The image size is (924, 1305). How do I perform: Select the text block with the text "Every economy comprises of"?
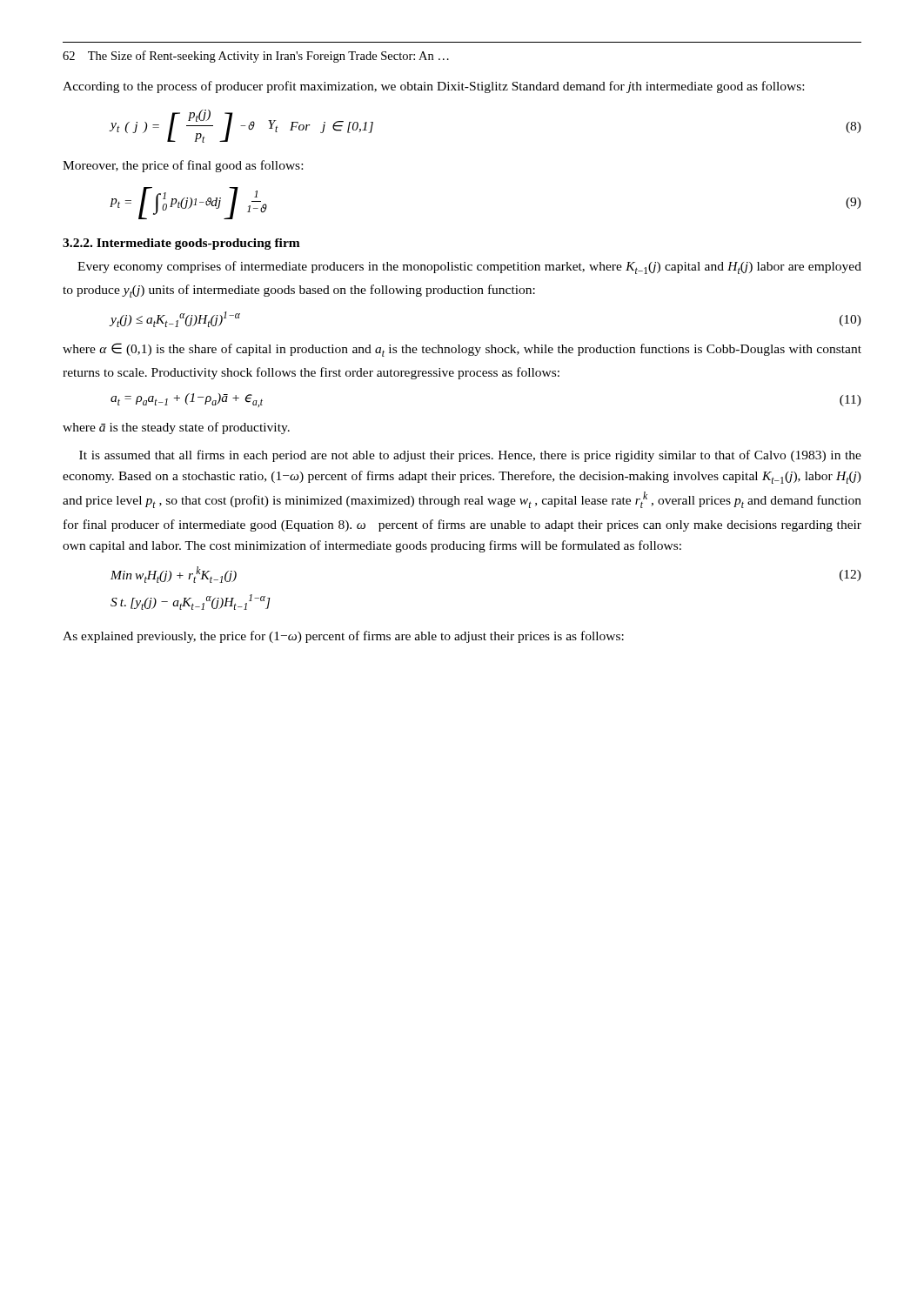(x=462, y=279)
